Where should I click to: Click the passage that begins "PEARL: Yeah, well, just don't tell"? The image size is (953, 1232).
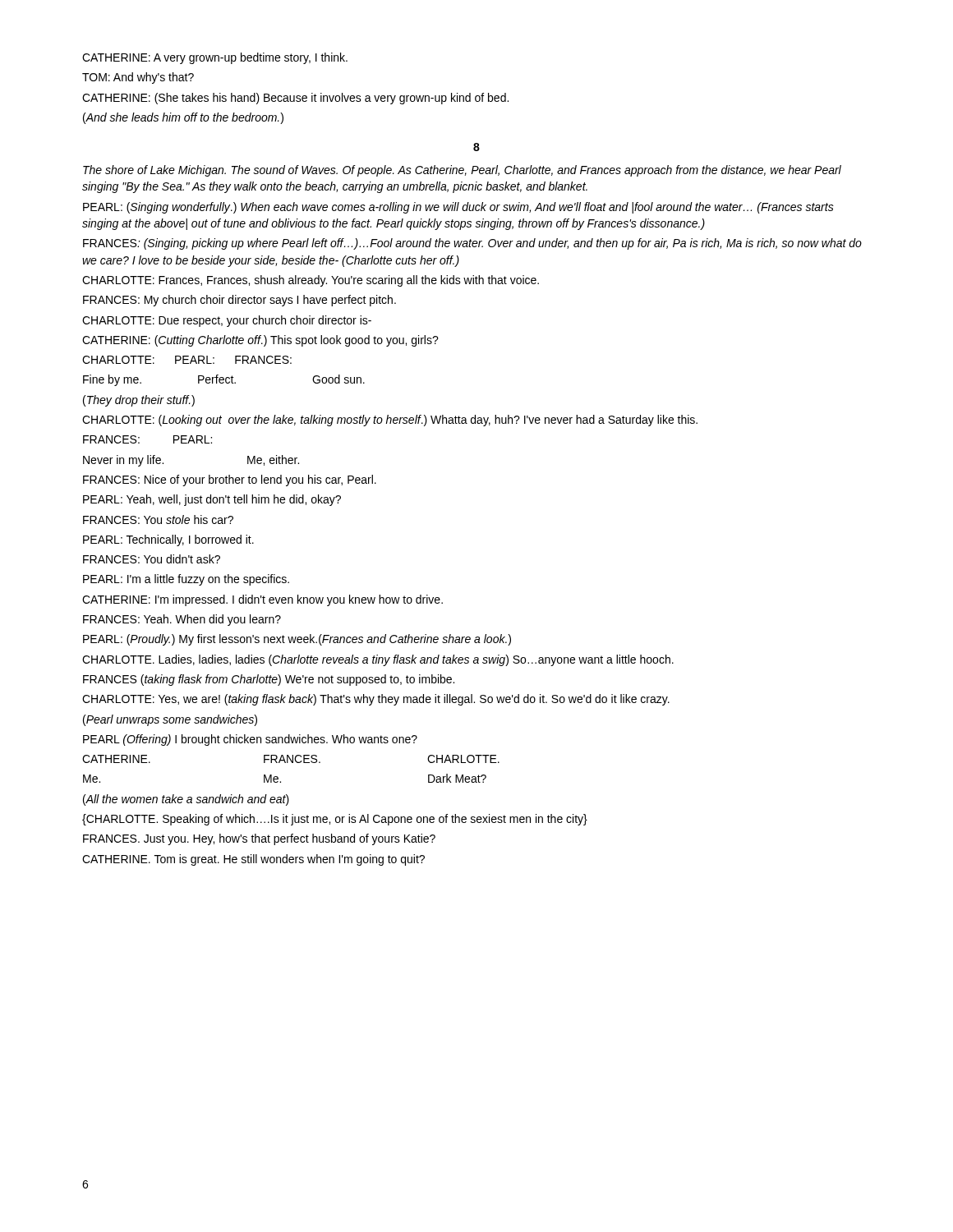212,500
